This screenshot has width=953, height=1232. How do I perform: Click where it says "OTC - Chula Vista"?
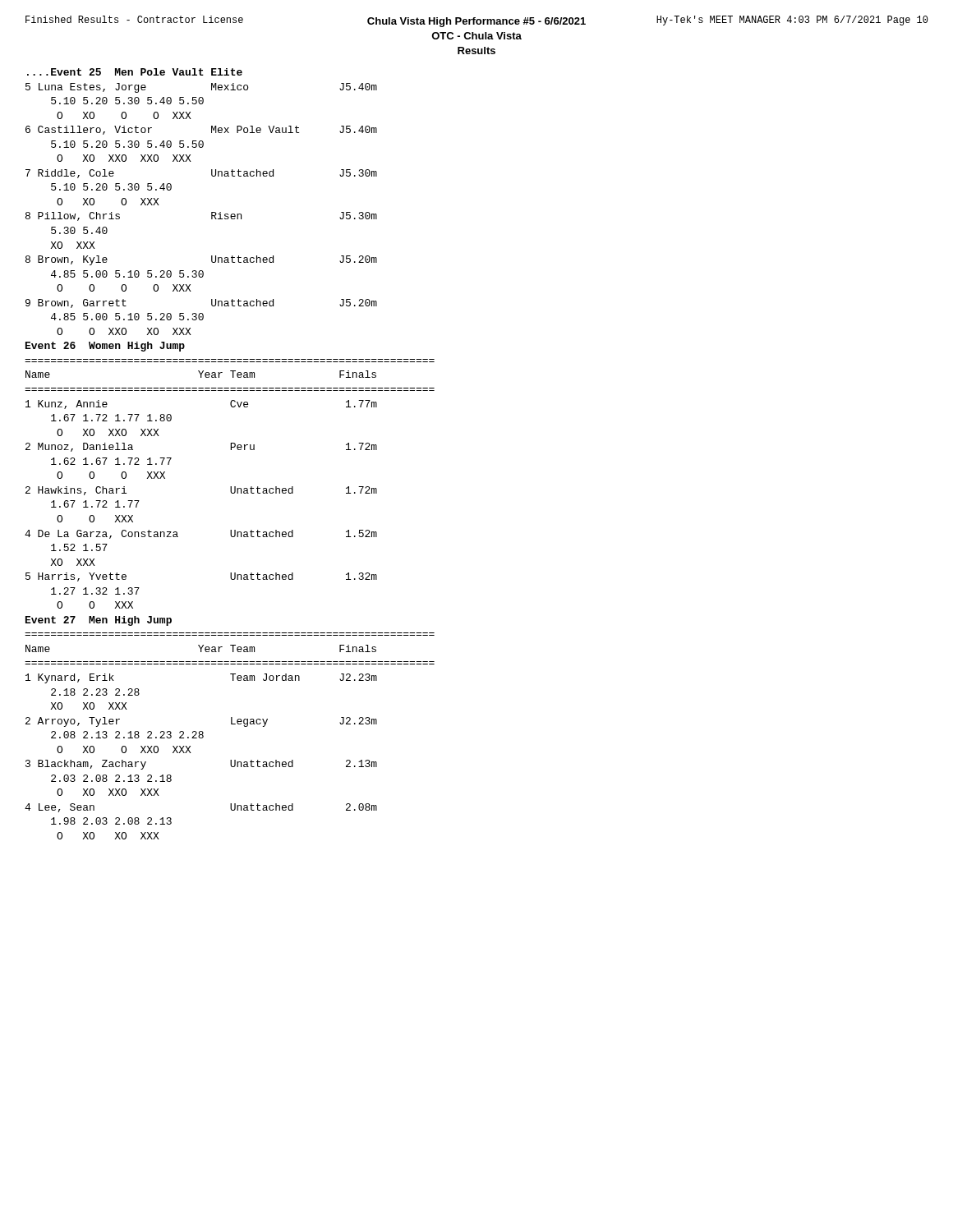click(476, 36)
